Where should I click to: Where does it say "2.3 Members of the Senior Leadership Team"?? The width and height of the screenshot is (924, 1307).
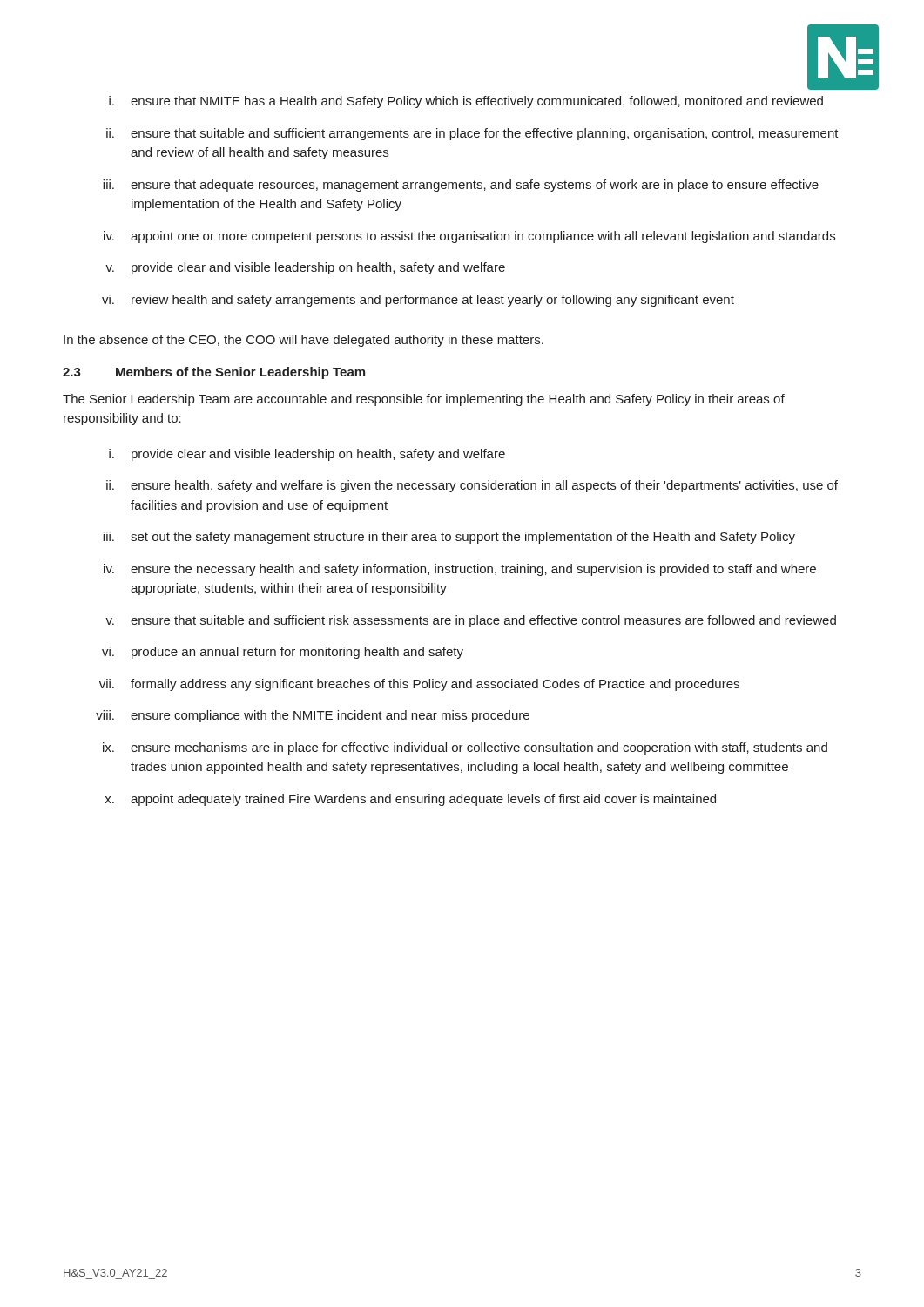pyautogui.click(x=214, y=371)
